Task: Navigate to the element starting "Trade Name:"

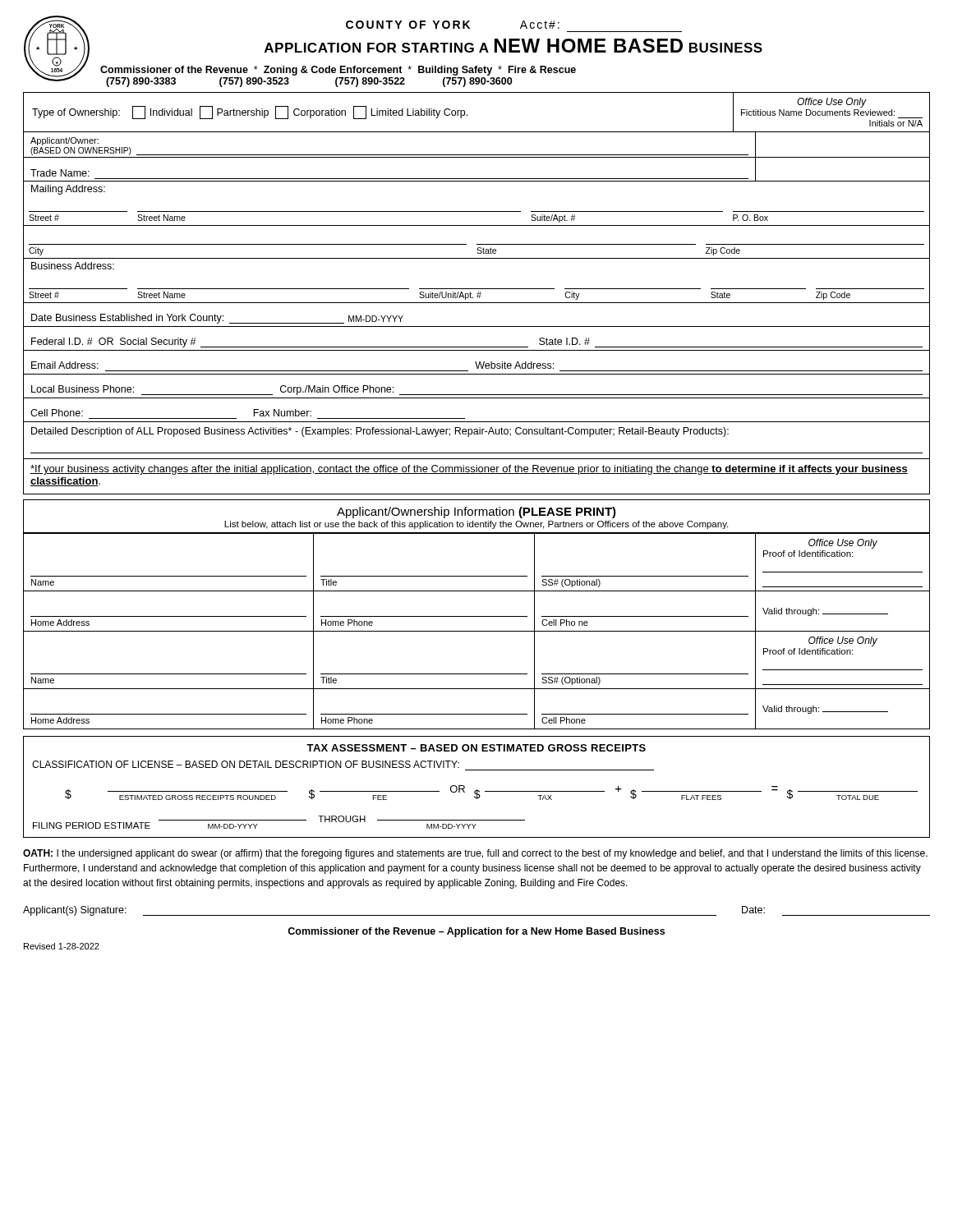Action: [x=389, y=171]
